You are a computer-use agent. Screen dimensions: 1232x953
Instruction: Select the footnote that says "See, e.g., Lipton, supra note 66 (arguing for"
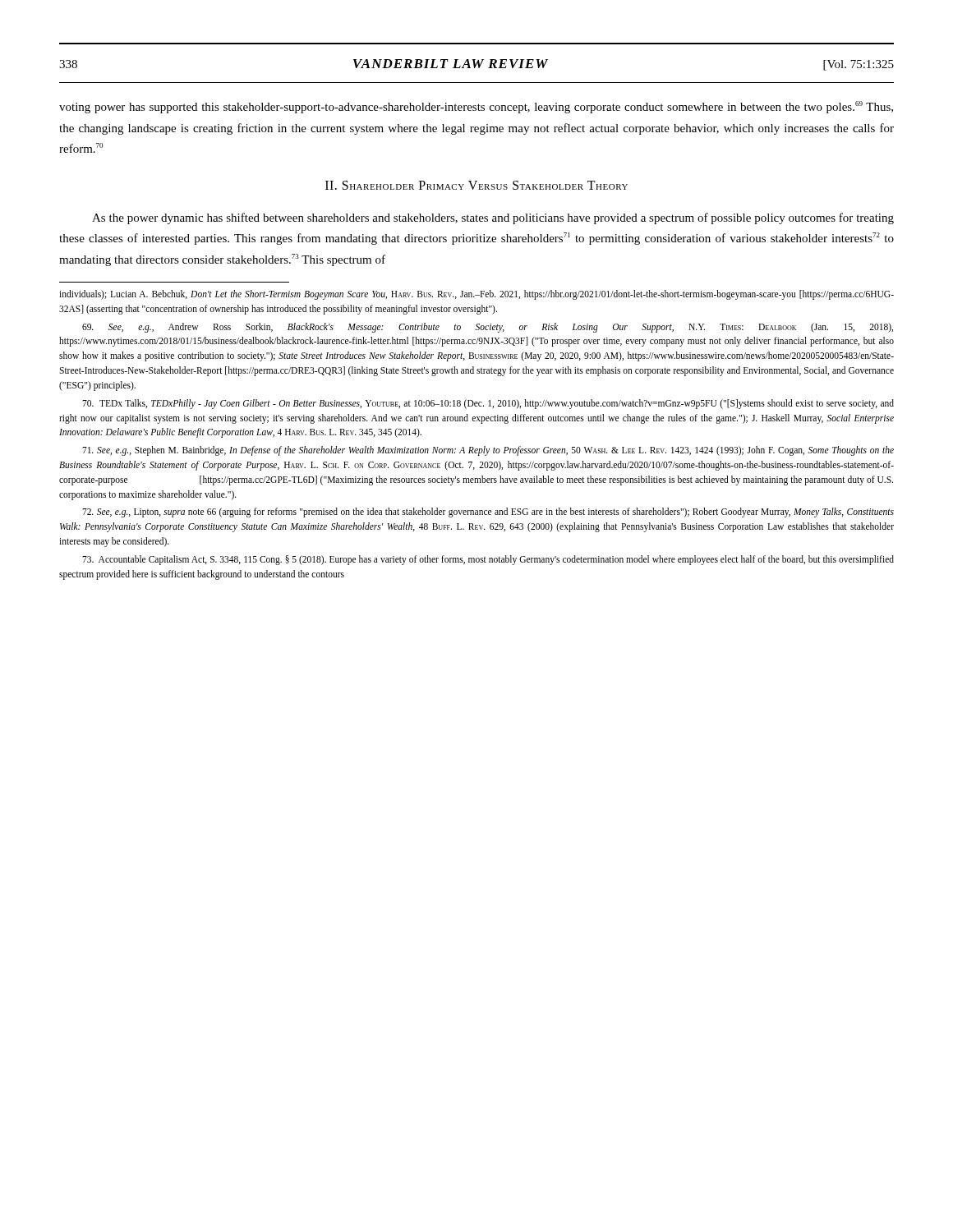pos(476,527)
